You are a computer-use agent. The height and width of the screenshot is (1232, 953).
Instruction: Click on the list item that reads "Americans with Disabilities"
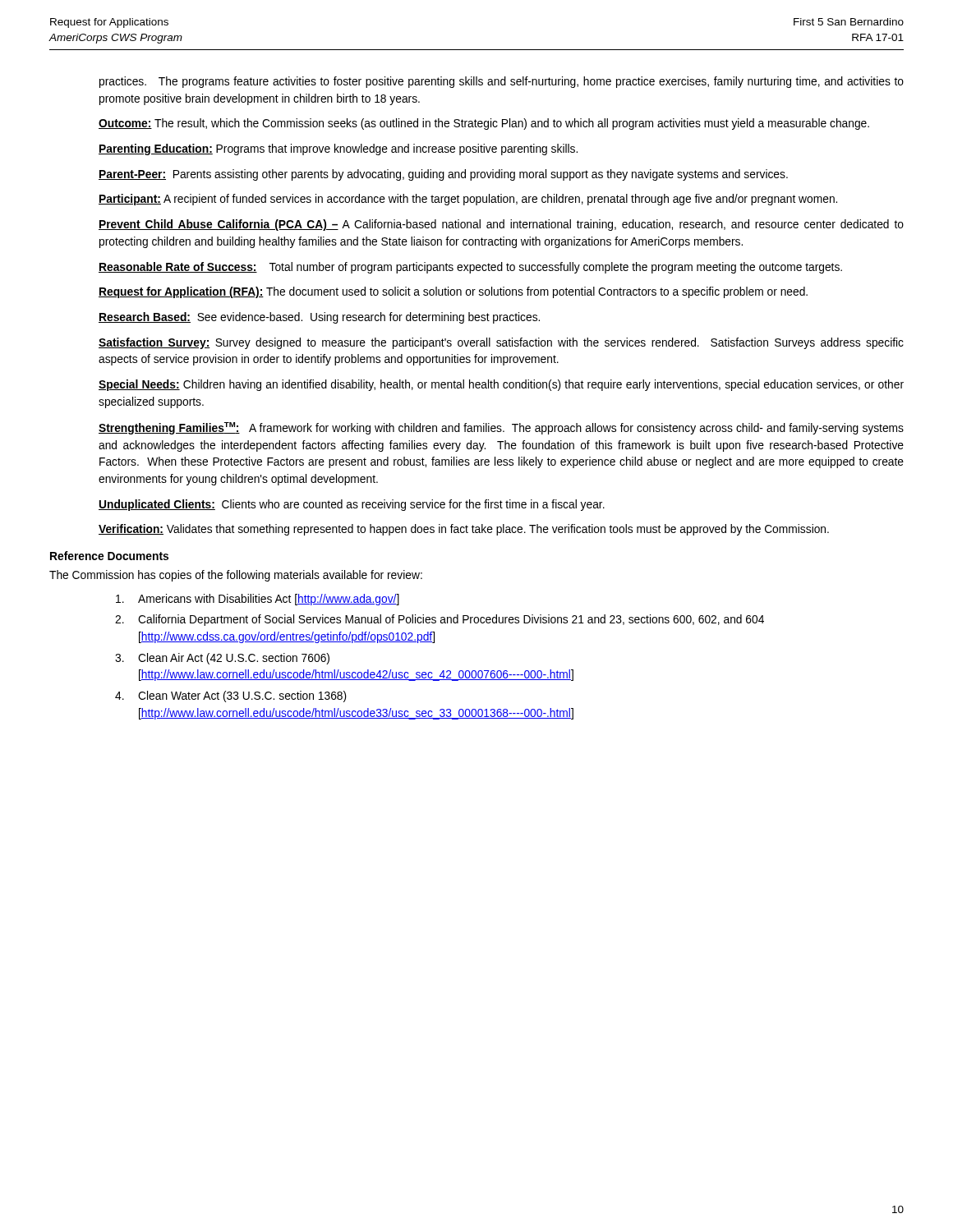click(258, 600)
